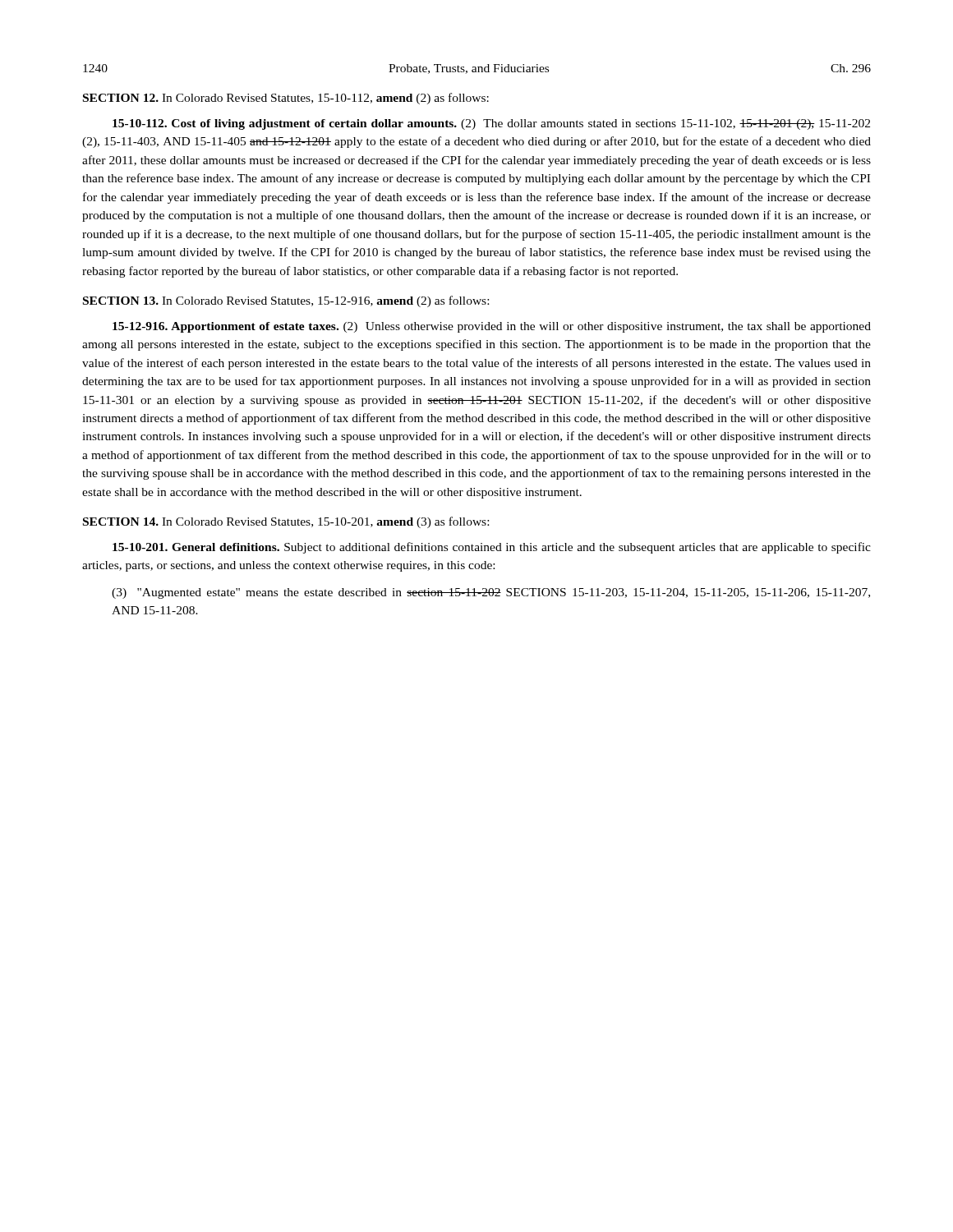Where is the section header that starts "SECTION 14. In Colorado Revised"?

point(286,521)
